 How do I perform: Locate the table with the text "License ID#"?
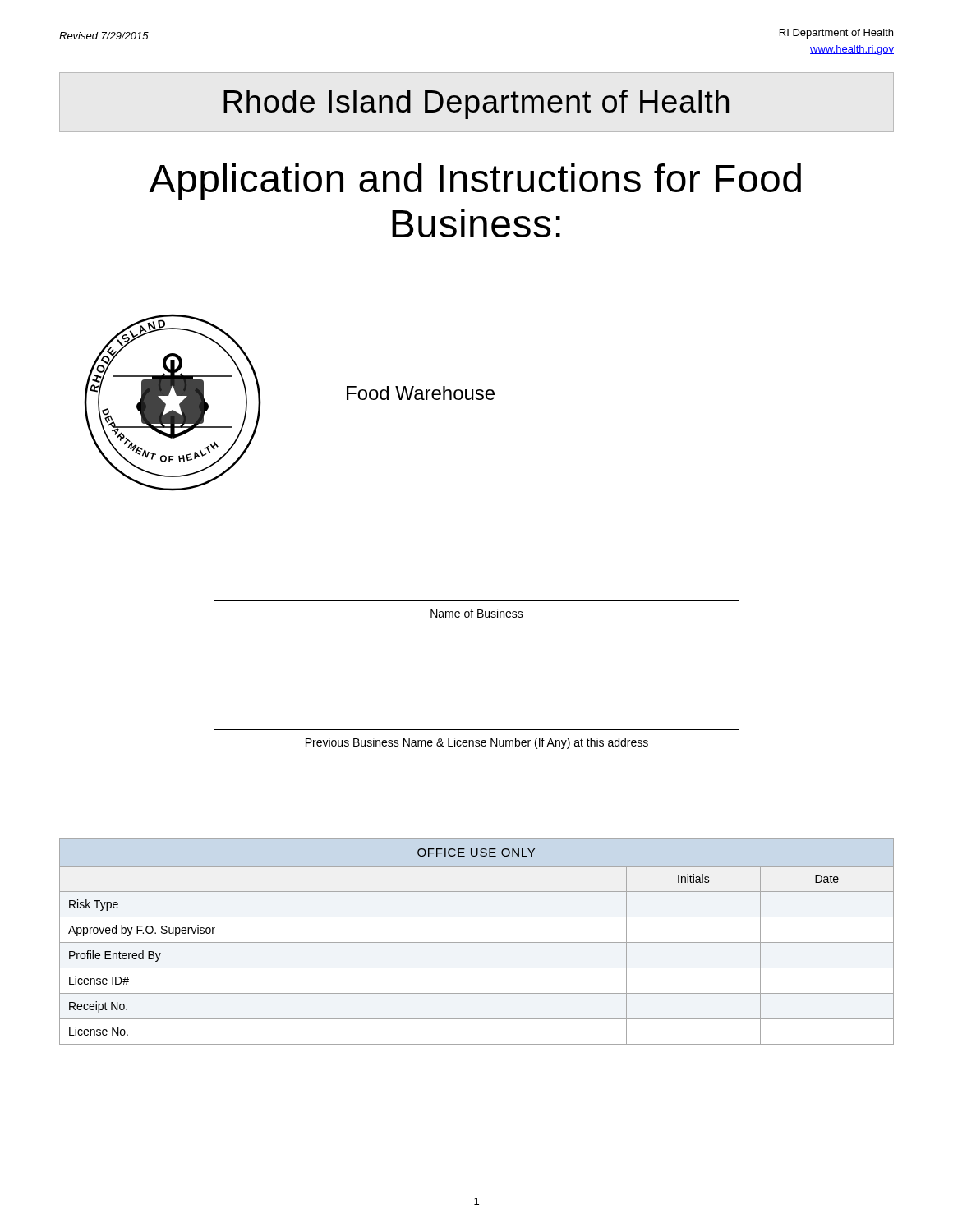tap(476, 941)
